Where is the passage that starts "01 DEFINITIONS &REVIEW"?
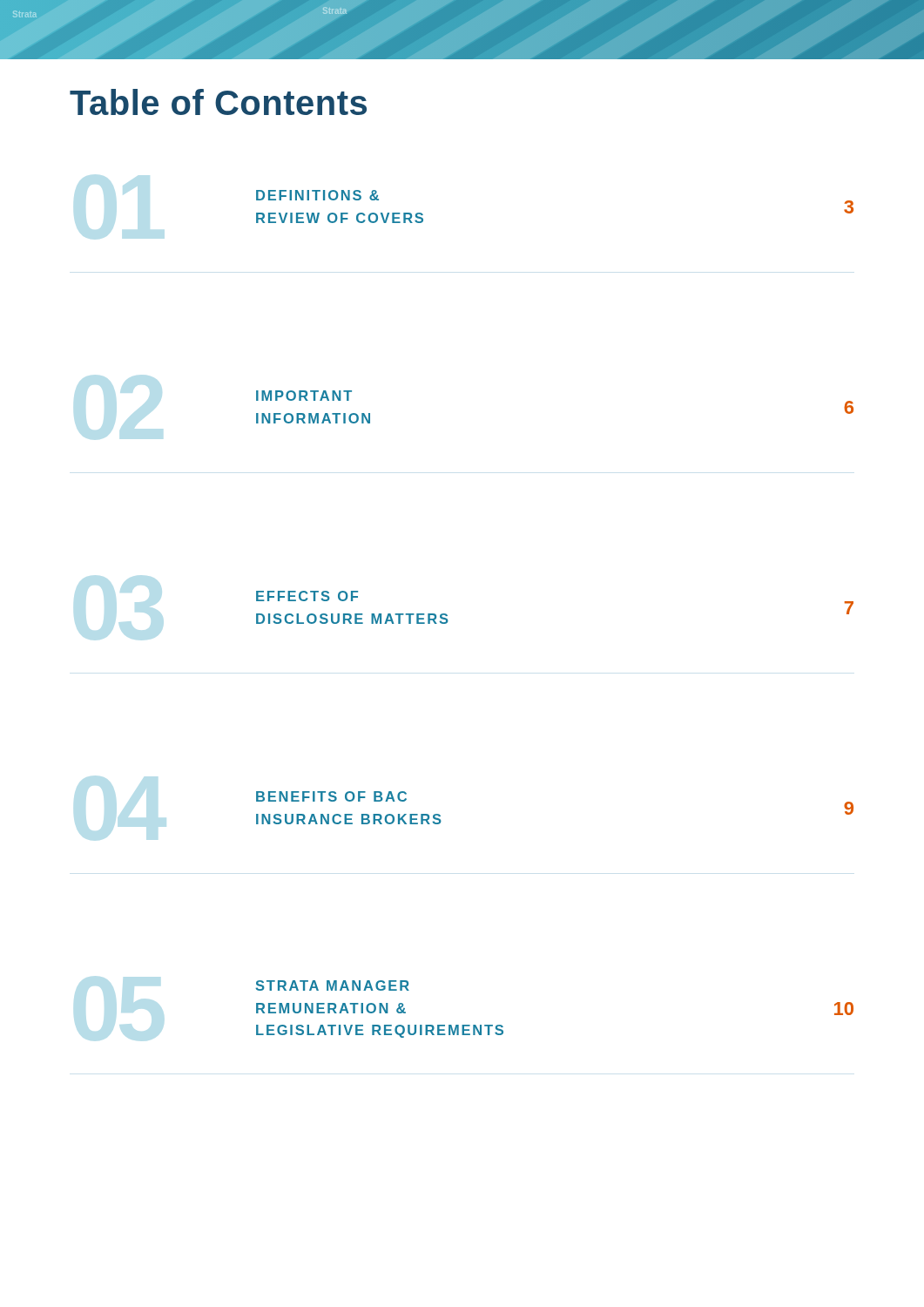The width and height of the screenshot is (924, 1307). coord(345,213)
